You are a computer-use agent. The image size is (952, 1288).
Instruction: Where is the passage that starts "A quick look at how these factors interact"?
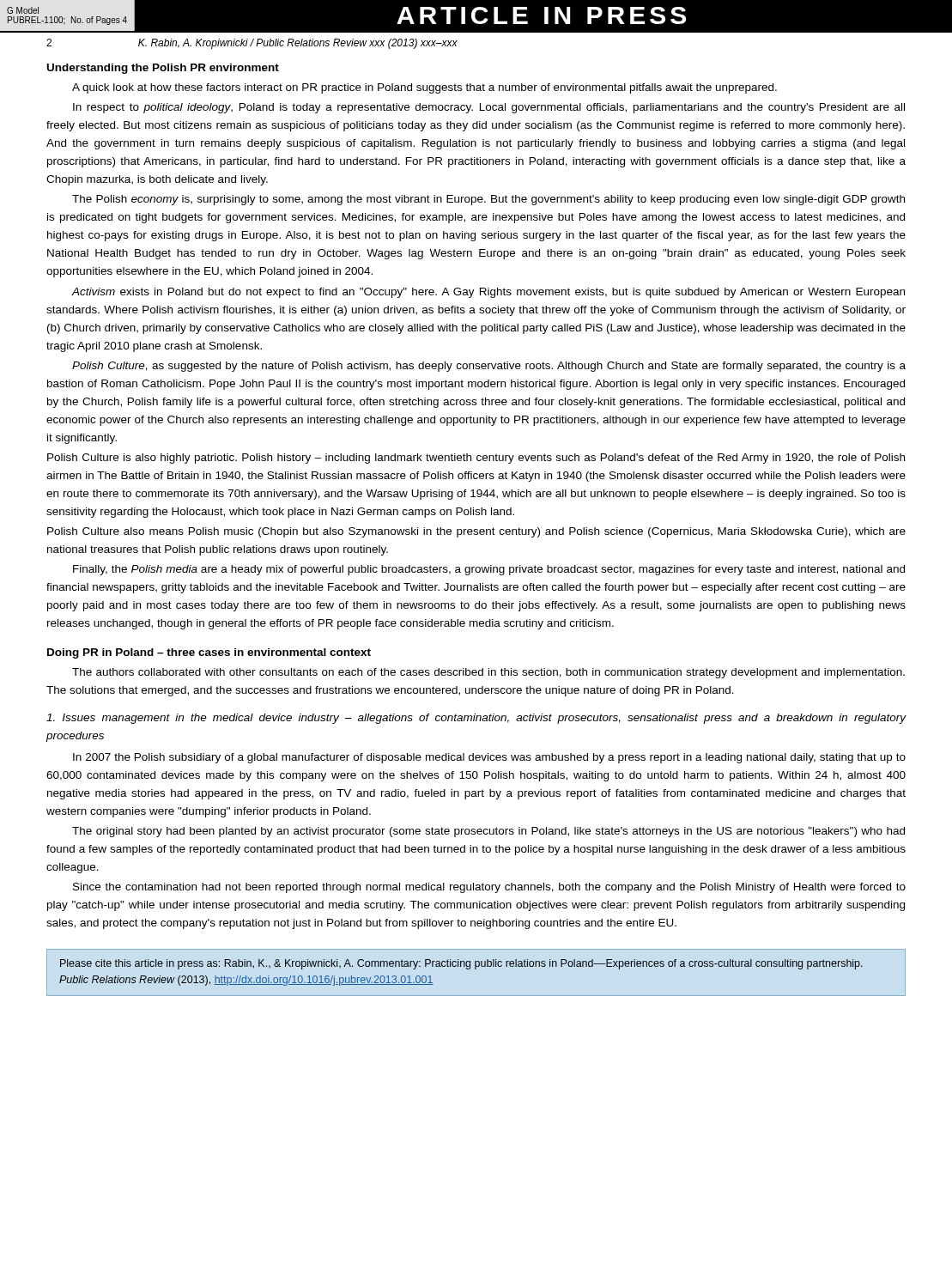[425, 87]
